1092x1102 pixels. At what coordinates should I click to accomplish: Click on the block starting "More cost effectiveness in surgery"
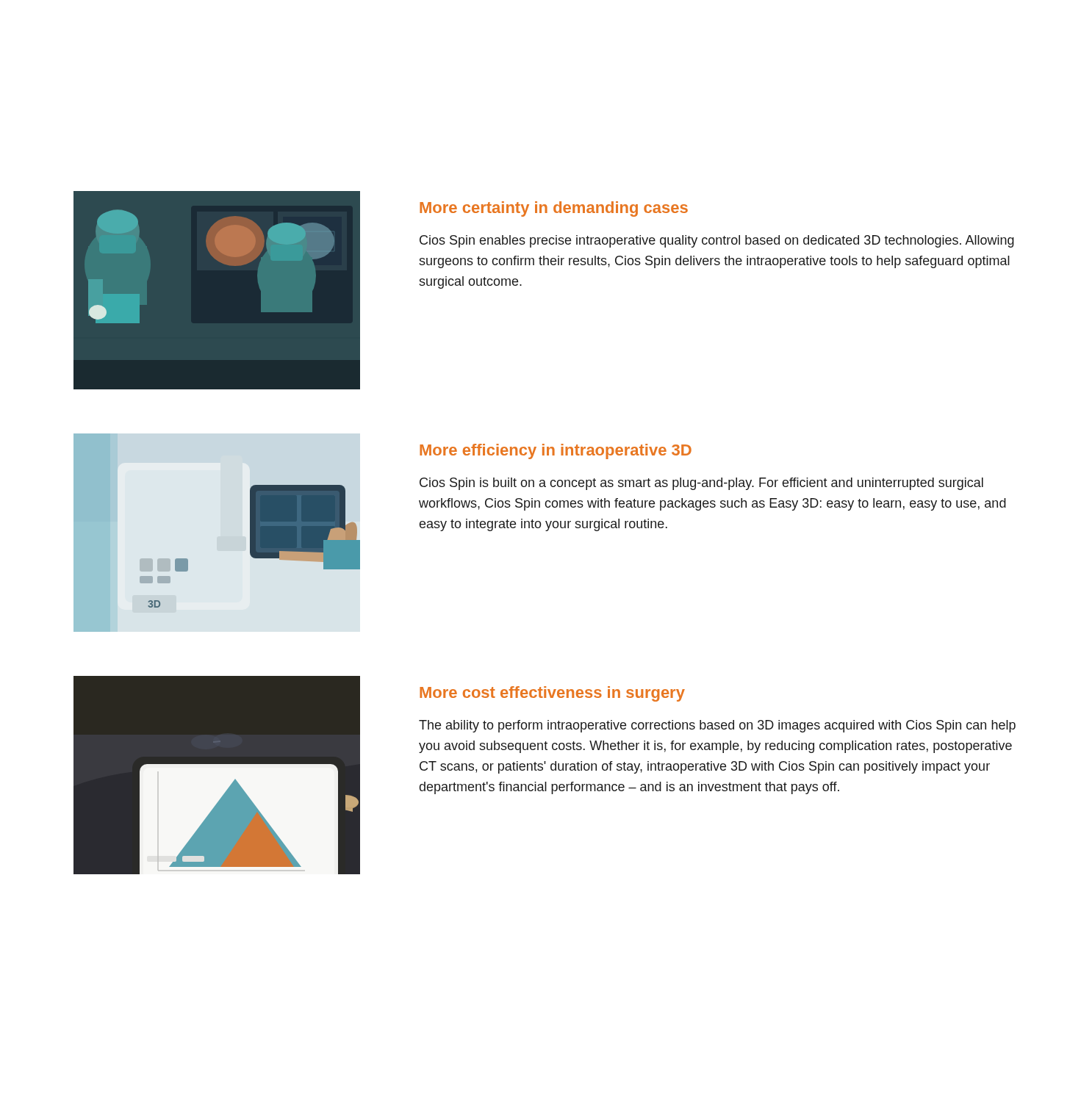(552, 692)
